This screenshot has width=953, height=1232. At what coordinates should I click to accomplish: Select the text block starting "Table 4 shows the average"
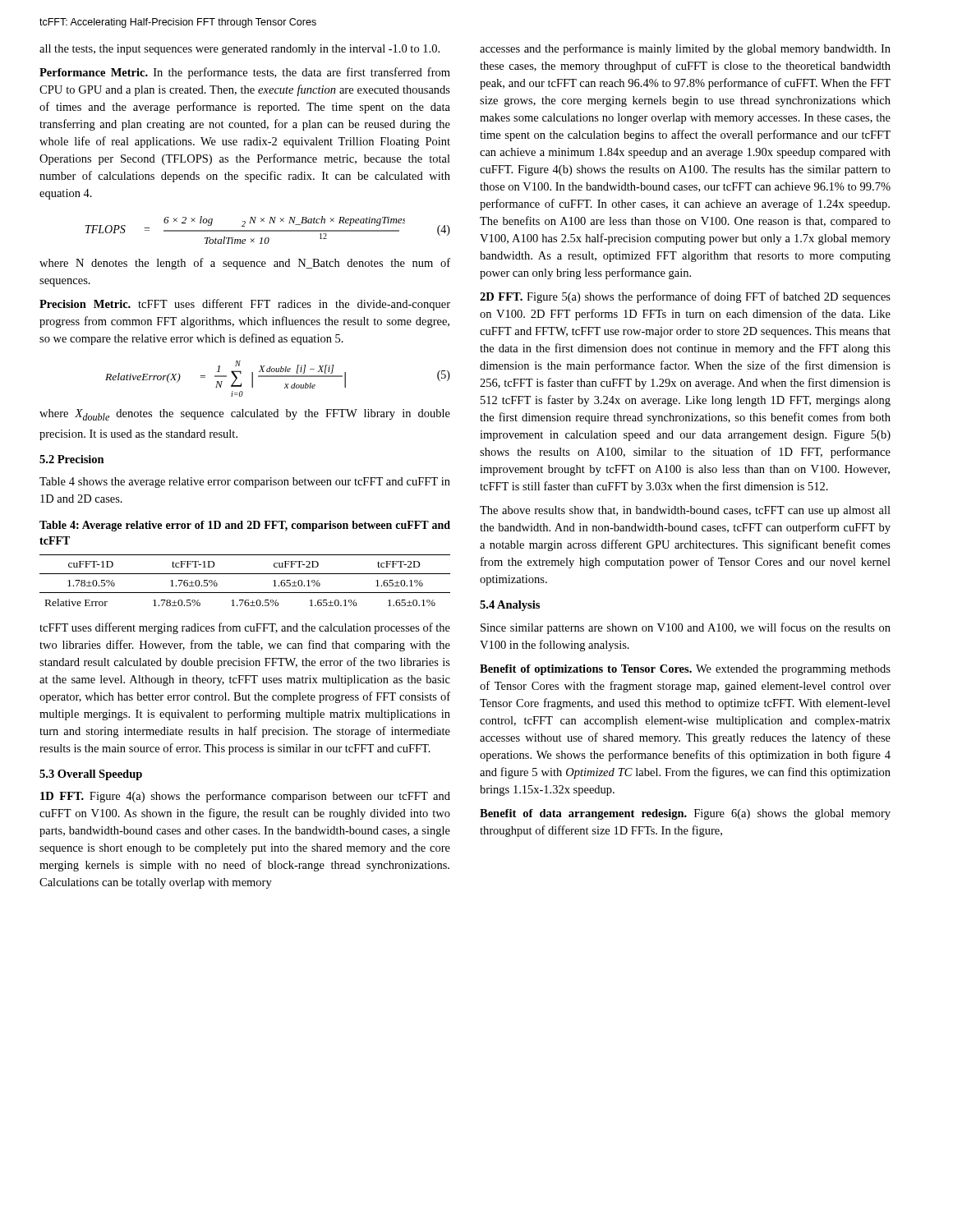pos(245,490)
